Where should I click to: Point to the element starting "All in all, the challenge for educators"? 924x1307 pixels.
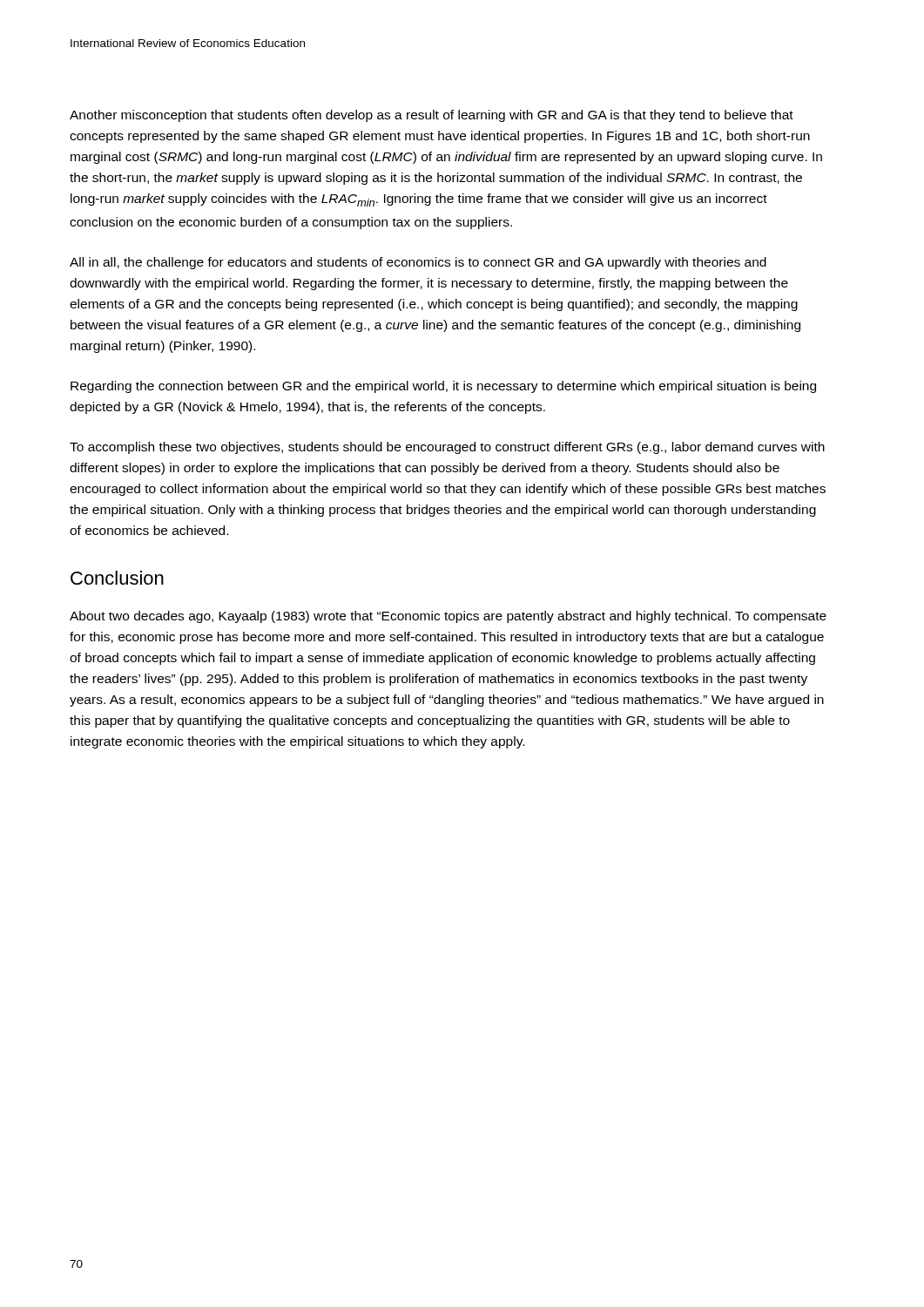[x=435, y=304]
